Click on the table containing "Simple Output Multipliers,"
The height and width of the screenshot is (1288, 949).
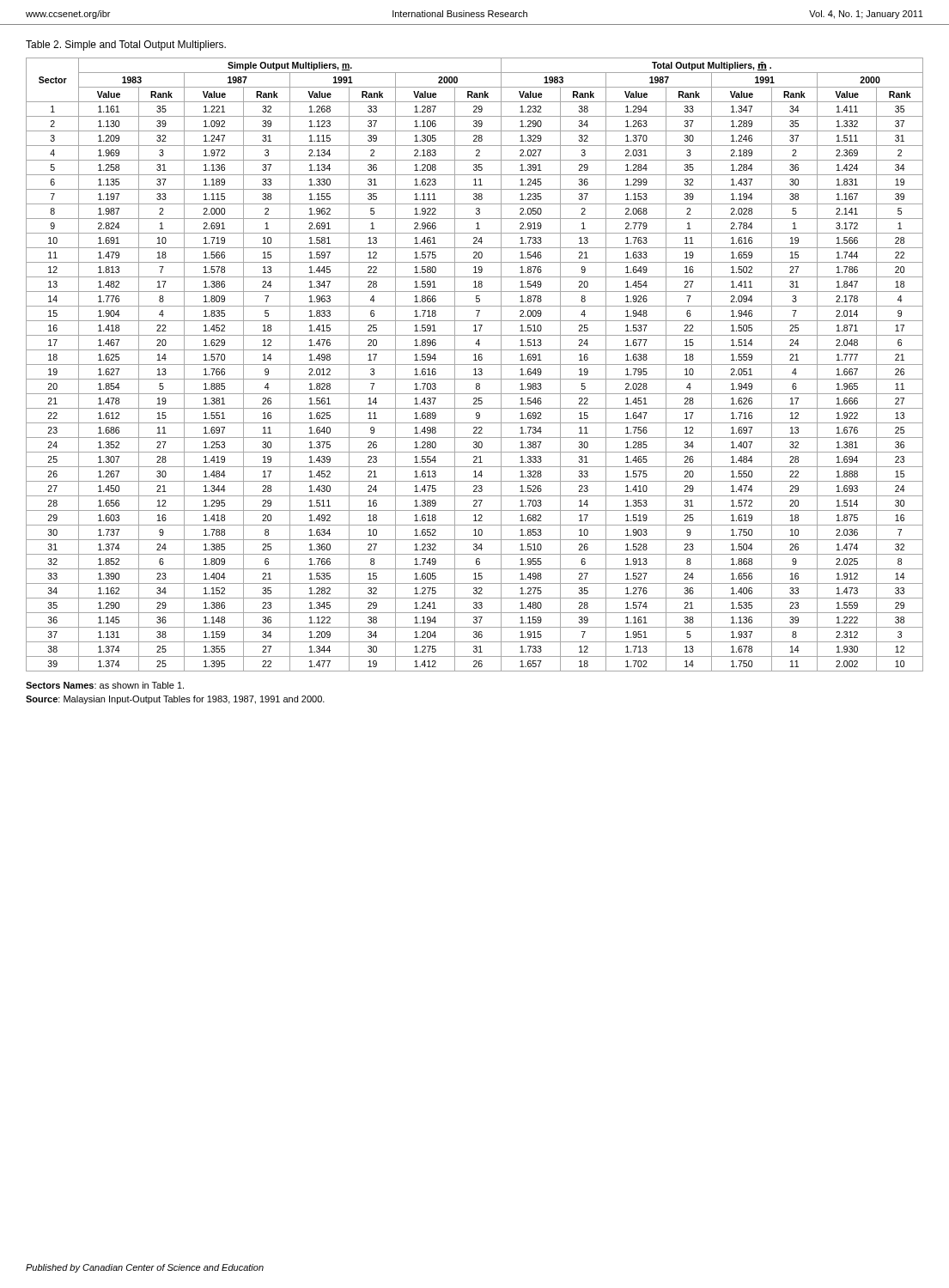click(x=474, y=365)
